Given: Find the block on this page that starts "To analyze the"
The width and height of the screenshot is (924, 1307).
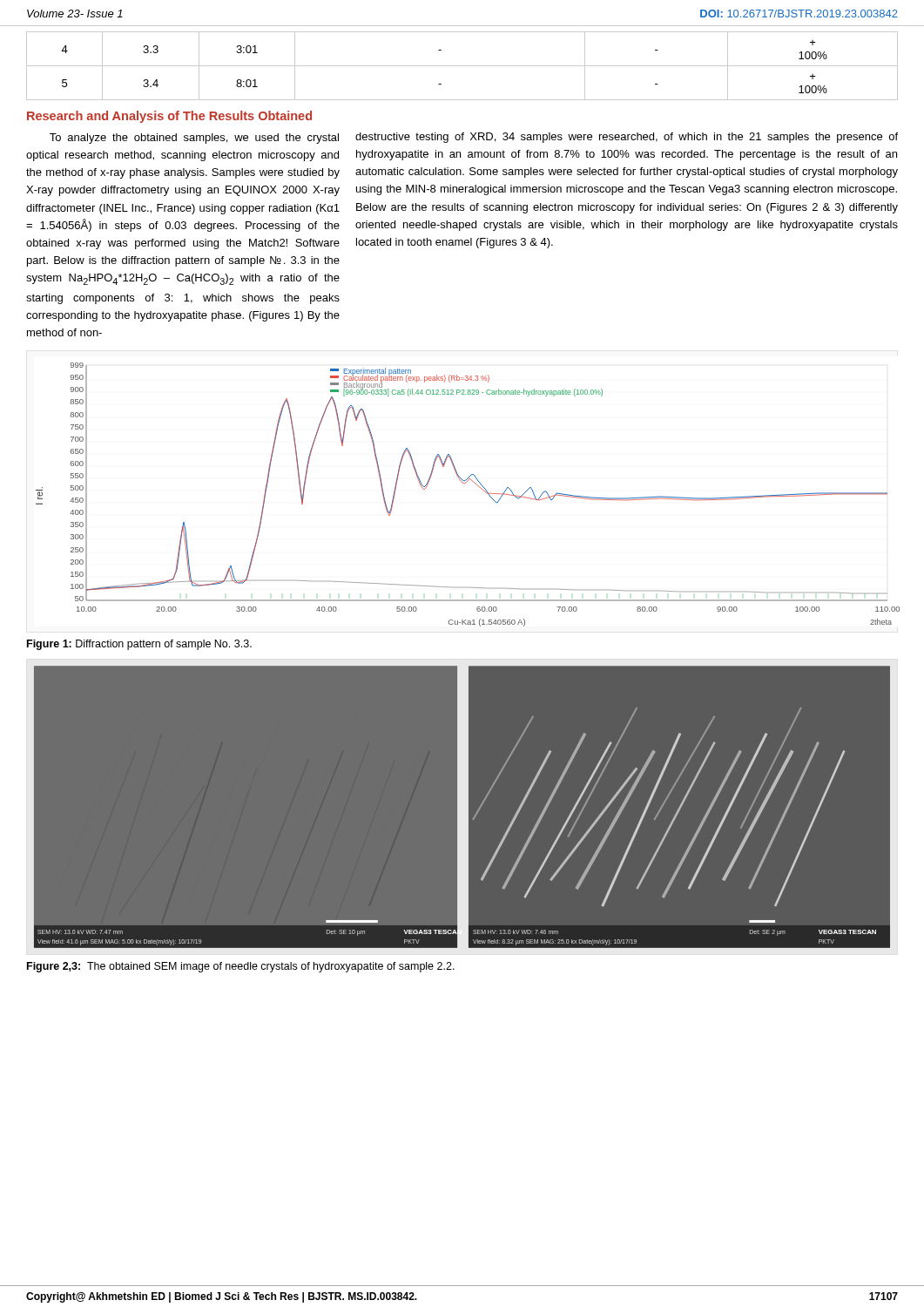Looking at the screenshot, I should tap(183, 235).
